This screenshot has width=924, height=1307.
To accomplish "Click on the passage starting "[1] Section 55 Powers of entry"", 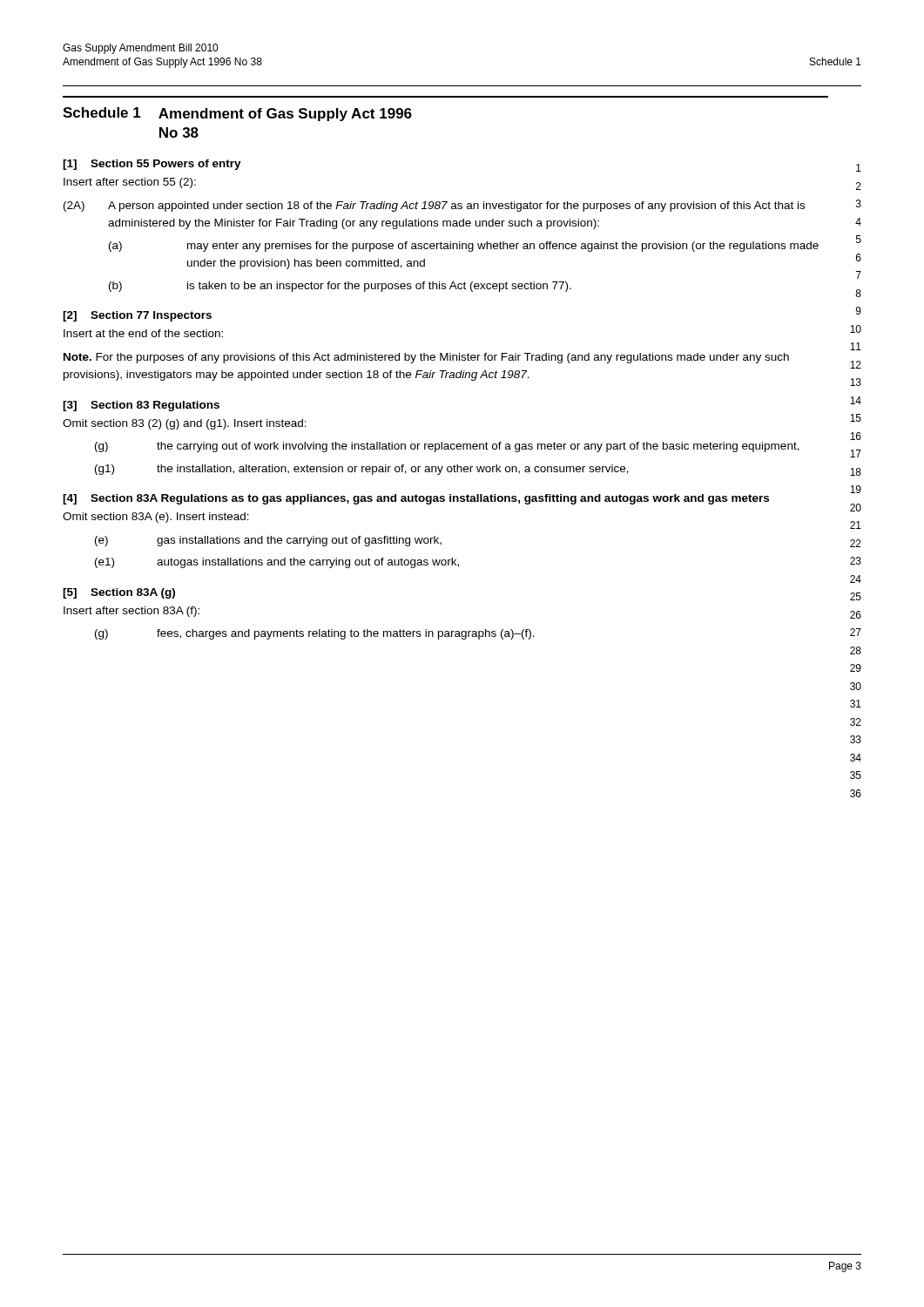I will click(x=152, y=164).
